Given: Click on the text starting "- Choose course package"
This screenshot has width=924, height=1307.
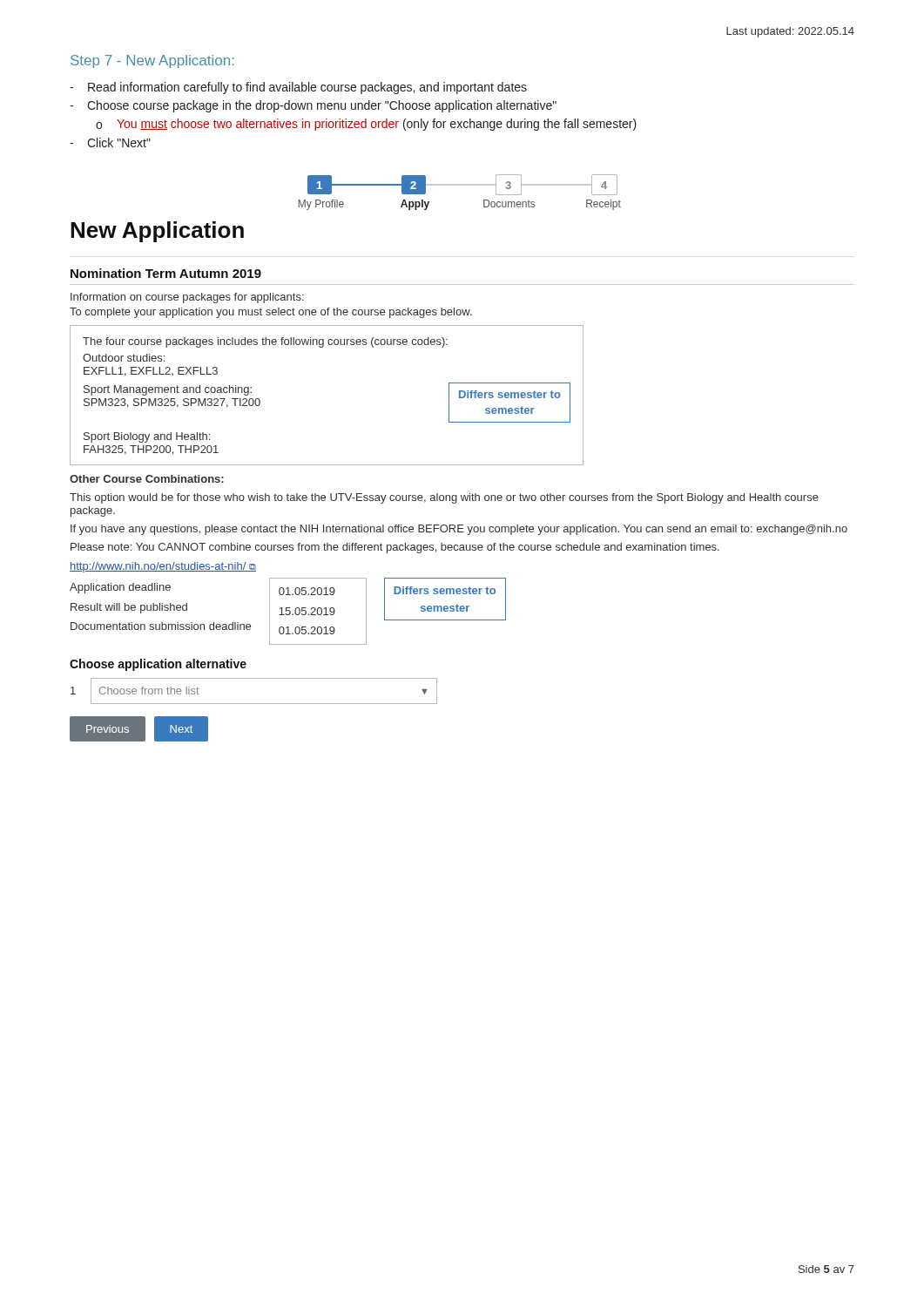Looking at the screenshot, I should pos(462,115).
